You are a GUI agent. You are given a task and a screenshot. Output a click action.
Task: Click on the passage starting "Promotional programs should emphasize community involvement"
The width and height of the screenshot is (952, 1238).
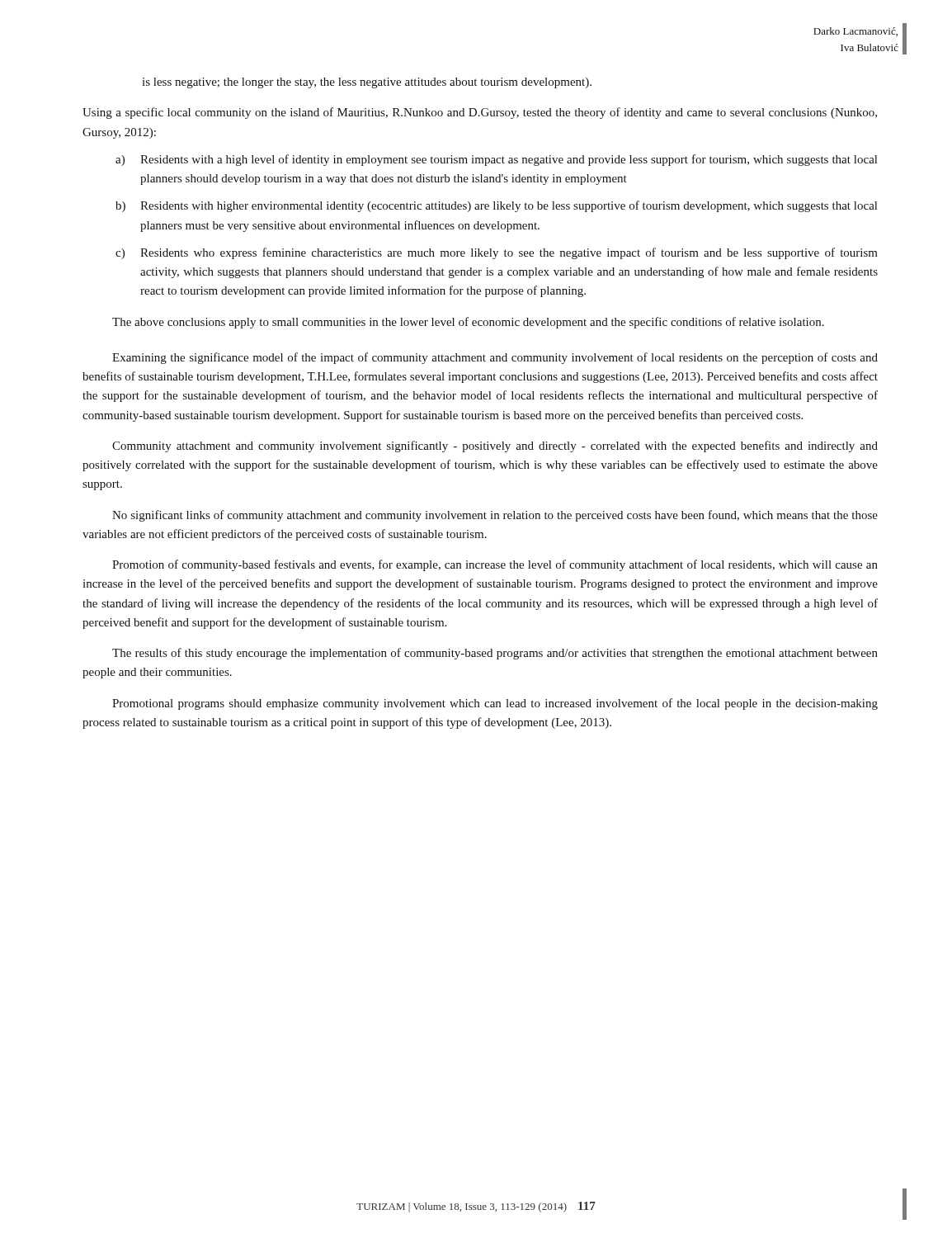point(480,712)
